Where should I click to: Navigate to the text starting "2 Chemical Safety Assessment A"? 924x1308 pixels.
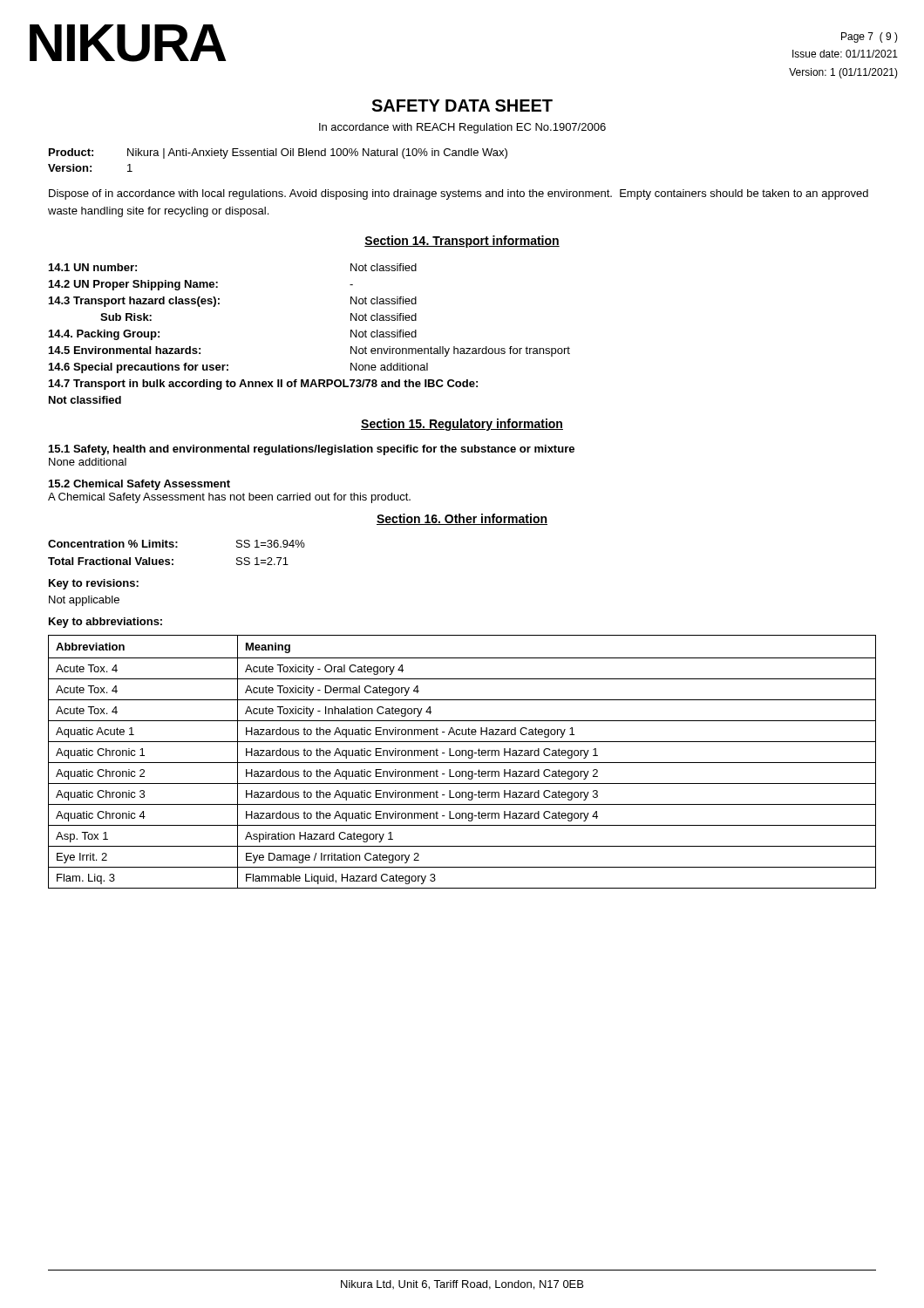pyautogui.click(x=230, y=490)
